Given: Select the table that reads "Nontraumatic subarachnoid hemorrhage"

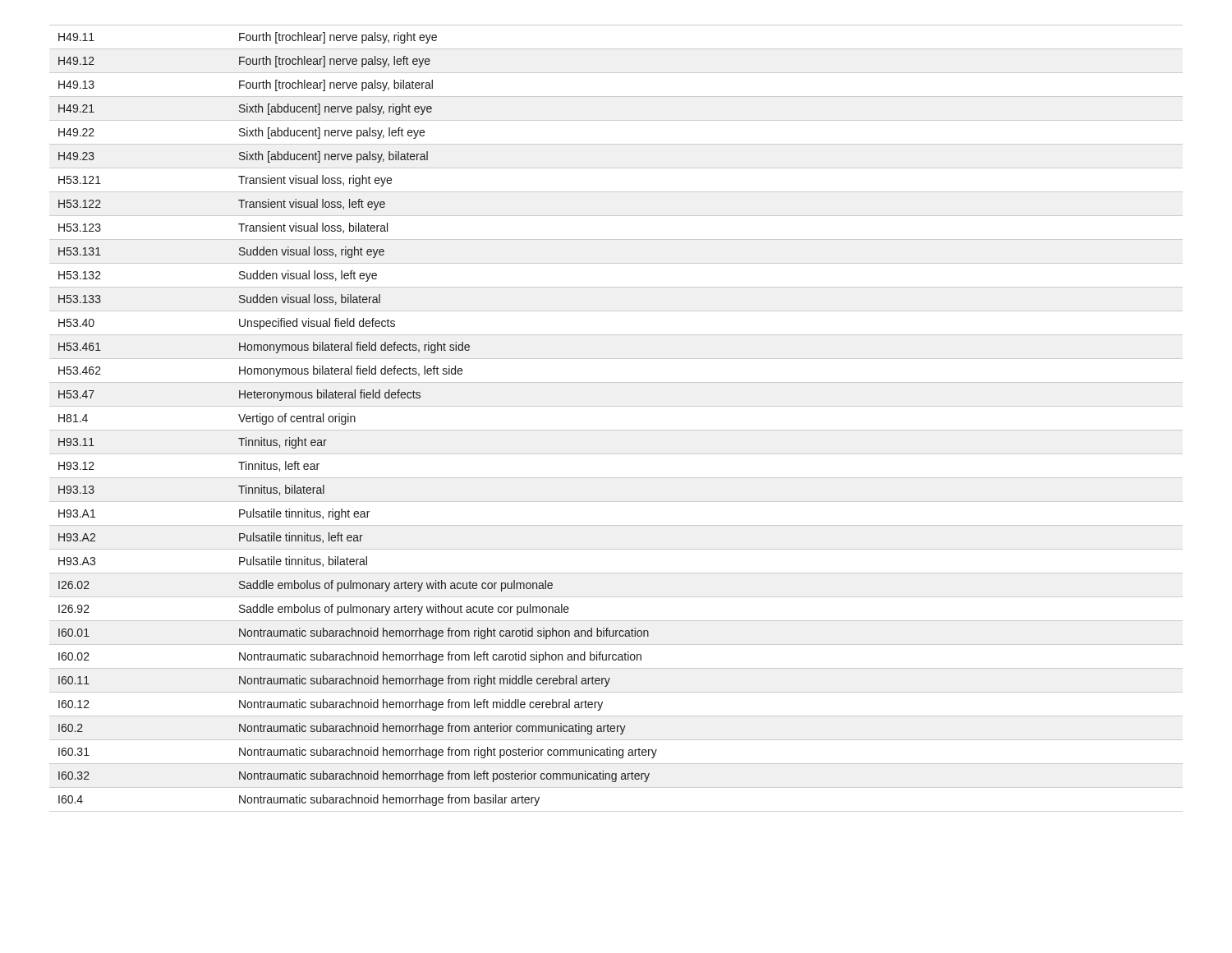Looking at the screenshot, I should 616,418.
